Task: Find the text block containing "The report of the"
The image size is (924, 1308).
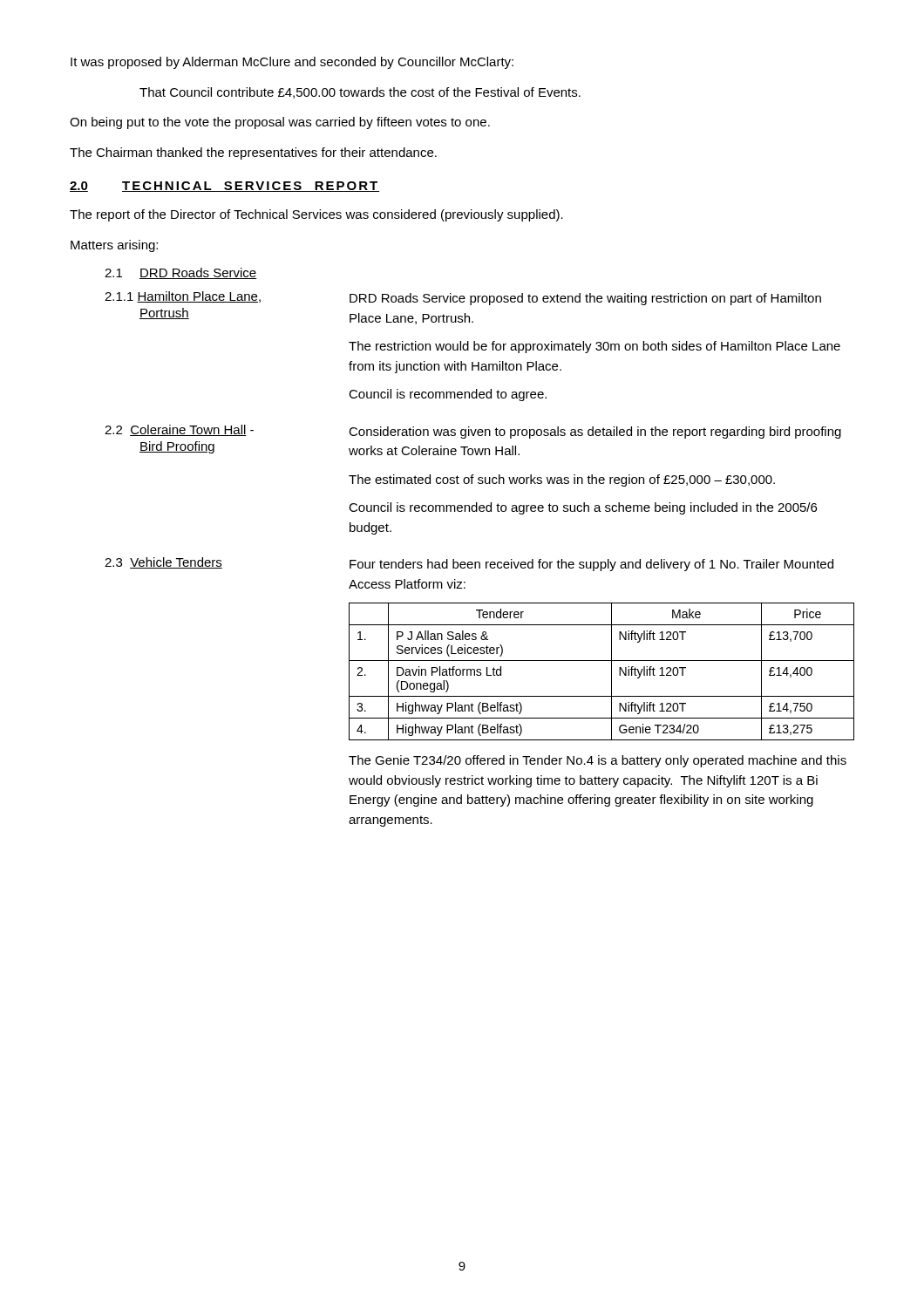Action: point(317,214)
